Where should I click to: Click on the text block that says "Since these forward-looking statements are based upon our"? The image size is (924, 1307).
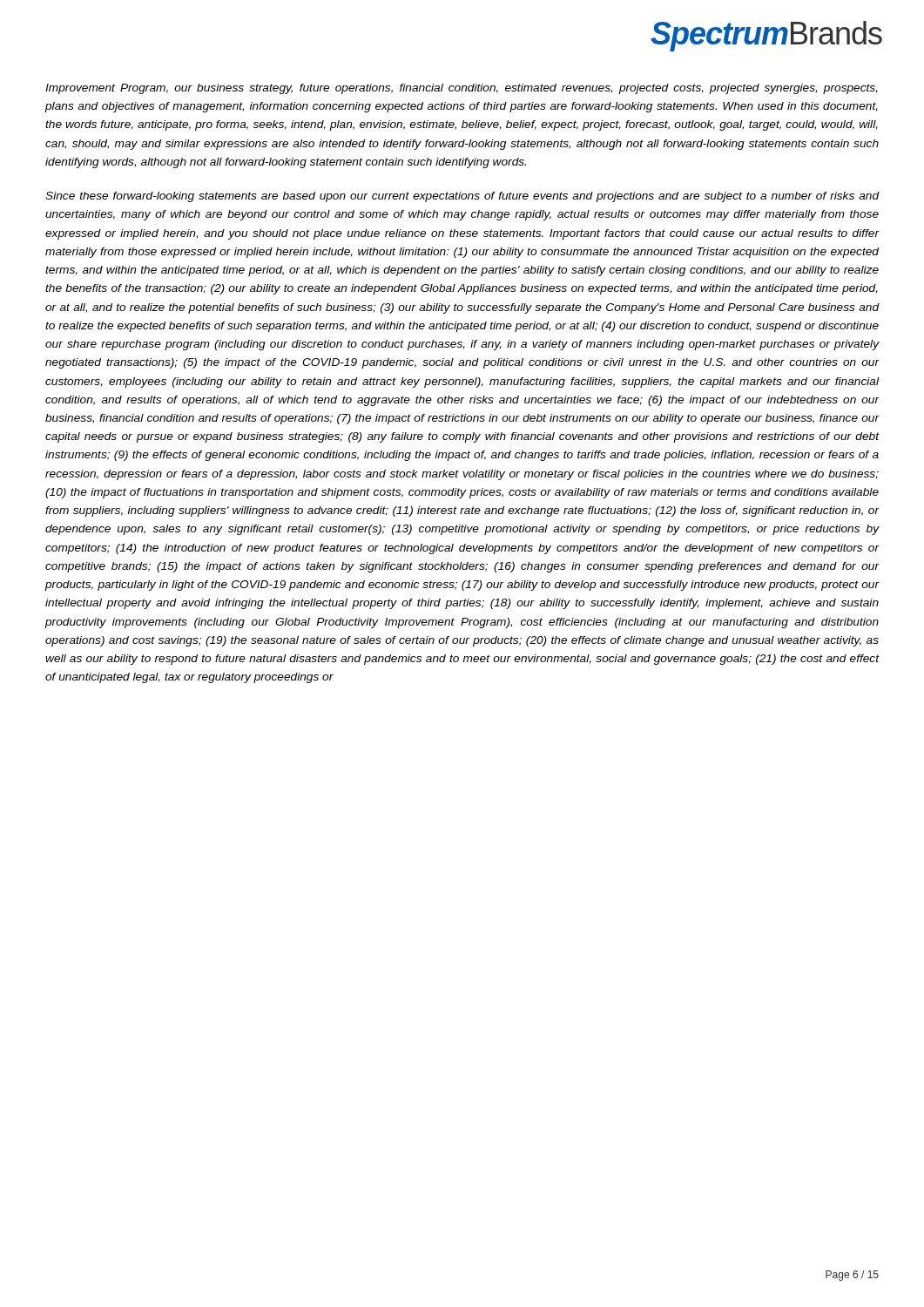coord(462,436)
